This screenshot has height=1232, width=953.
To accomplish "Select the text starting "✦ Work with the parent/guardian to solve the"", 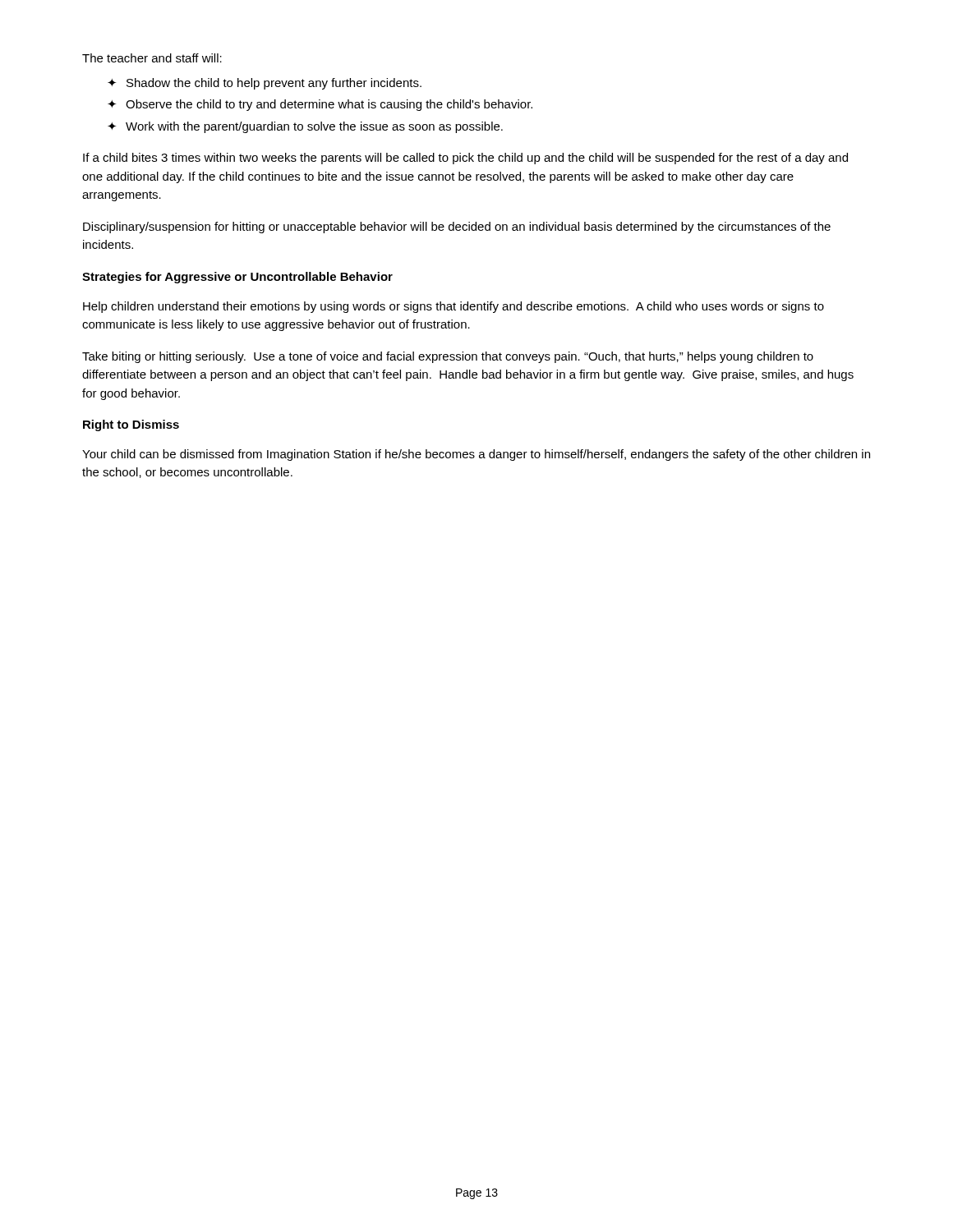I will [x=305, y=127].
